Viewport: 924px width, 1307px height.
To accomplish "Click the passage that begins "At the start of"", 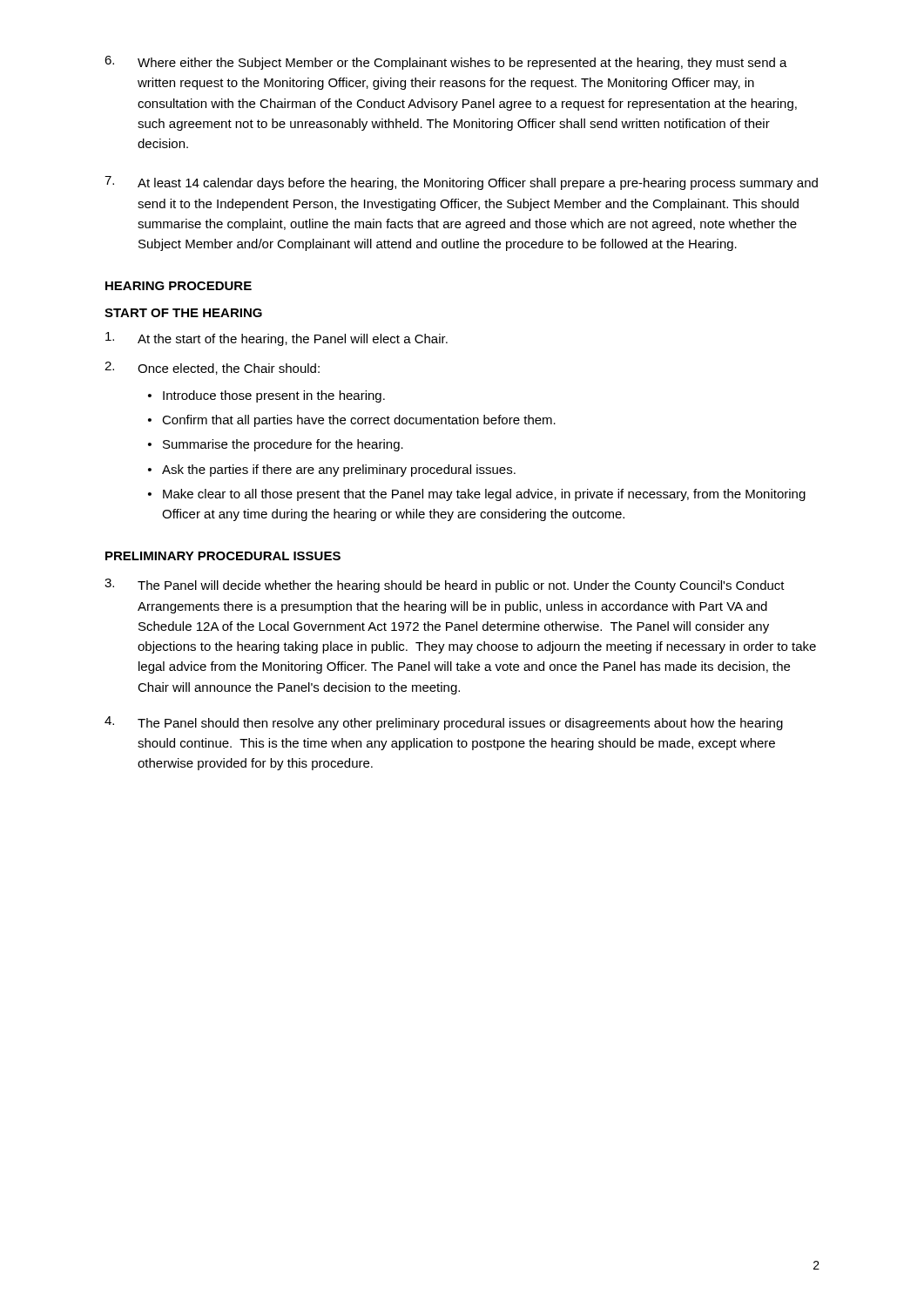I will tap(277, 339).
